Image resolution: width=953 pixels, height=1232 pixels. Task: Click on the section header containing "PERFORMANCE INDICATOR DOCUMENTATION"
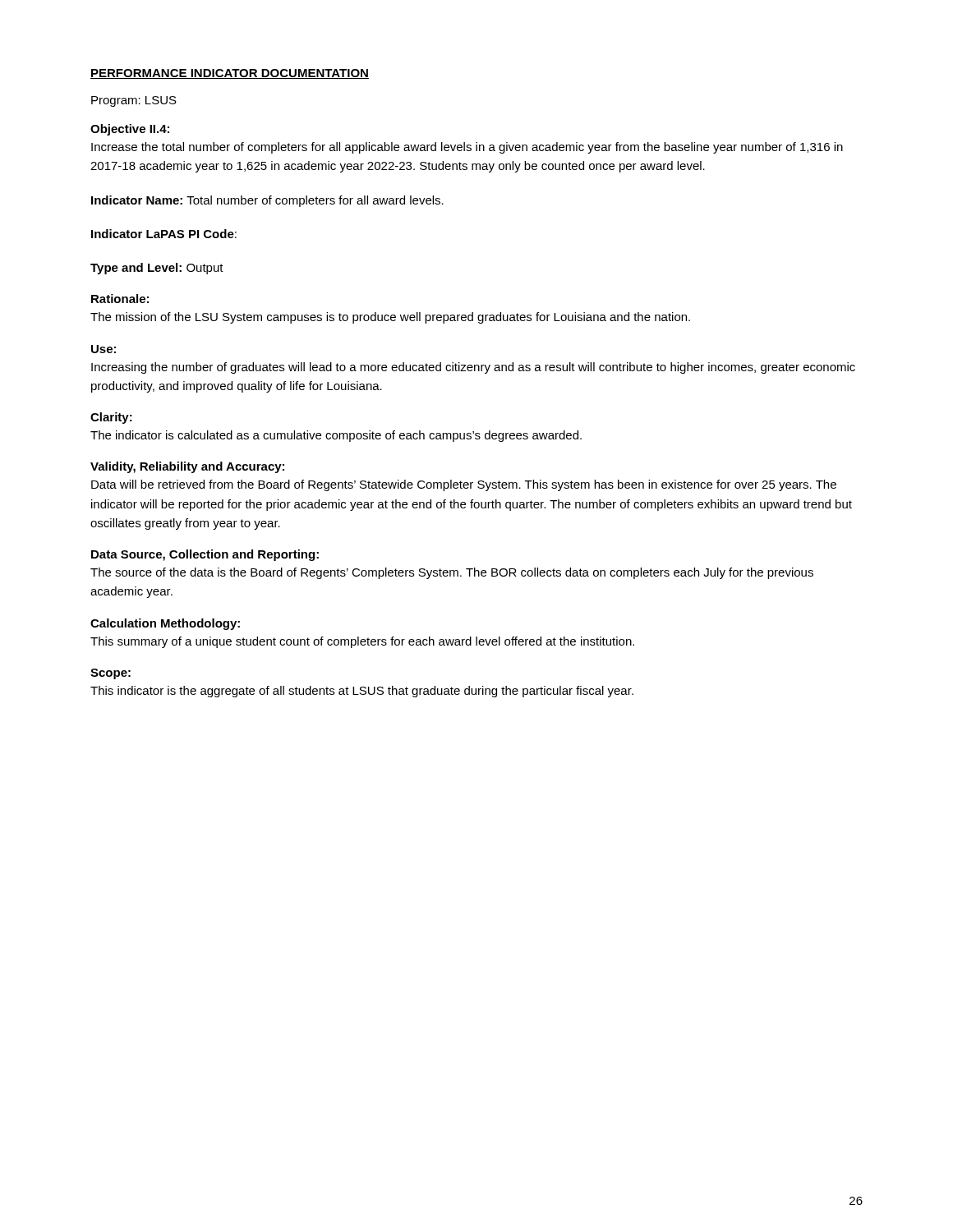230,73
